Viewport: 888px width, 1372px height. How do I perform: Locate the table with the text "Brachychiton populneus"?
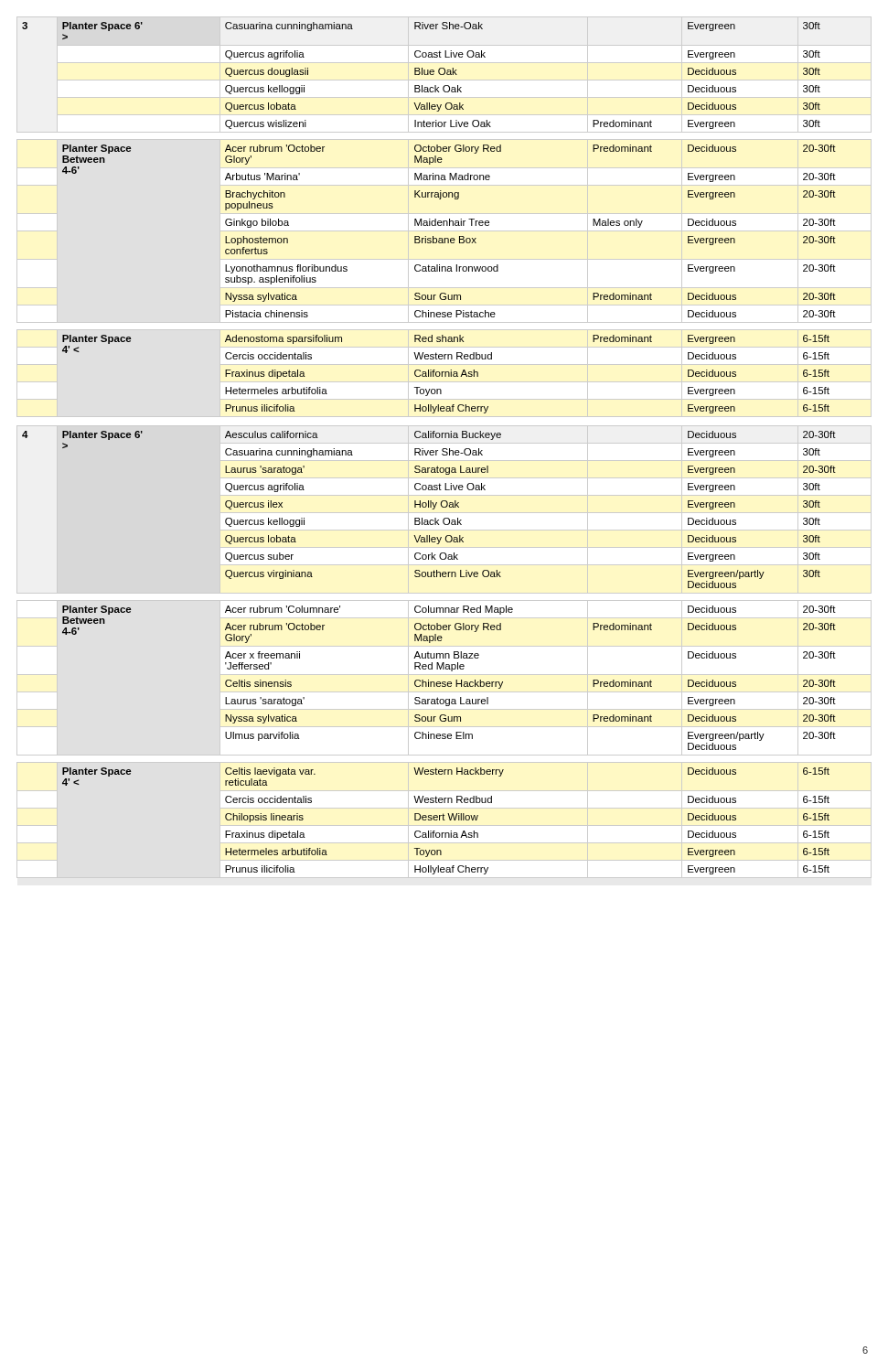(444, 451)
